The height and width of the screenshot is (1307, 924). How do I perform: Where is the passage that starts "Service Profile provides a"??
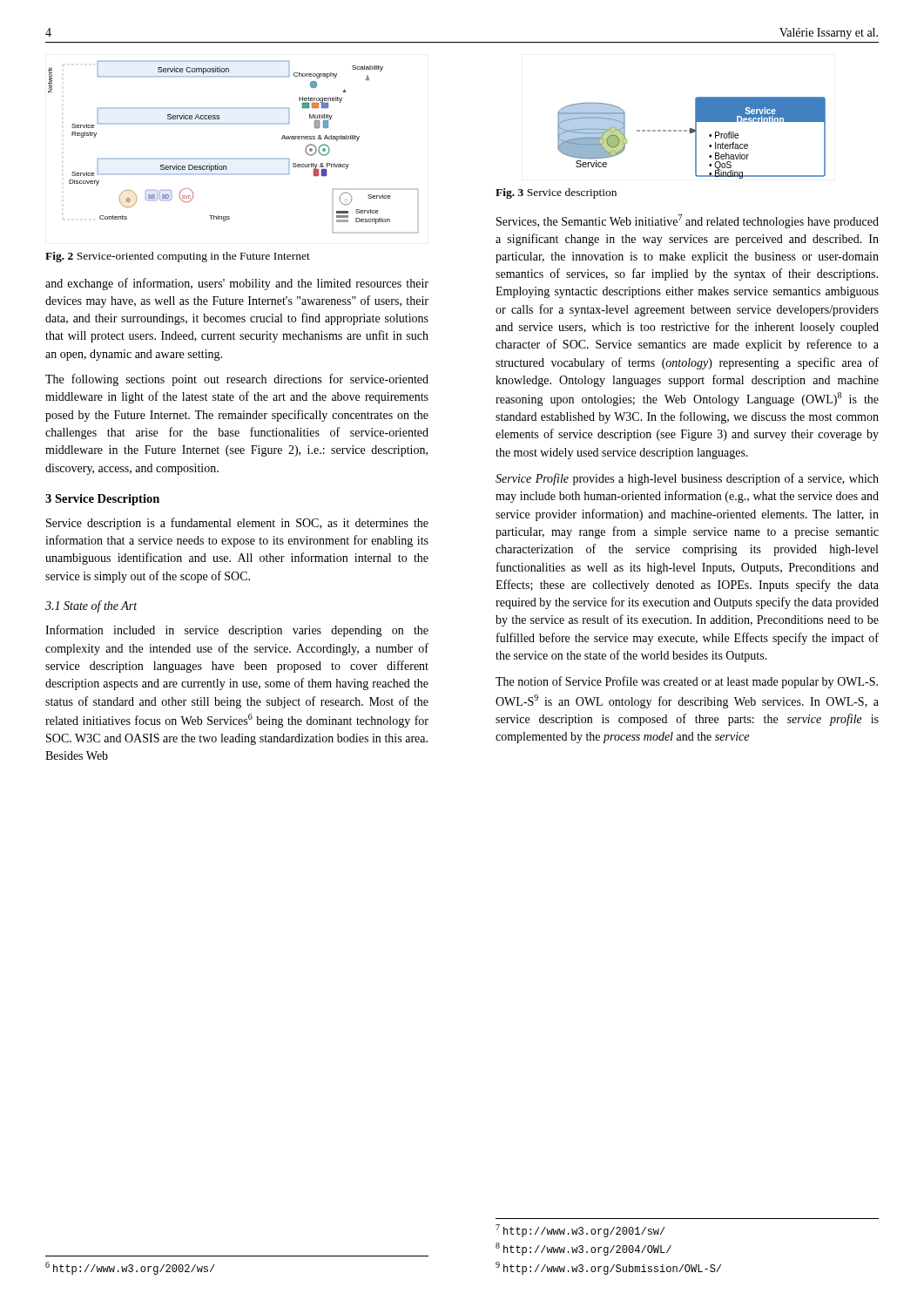click(687, 567)
